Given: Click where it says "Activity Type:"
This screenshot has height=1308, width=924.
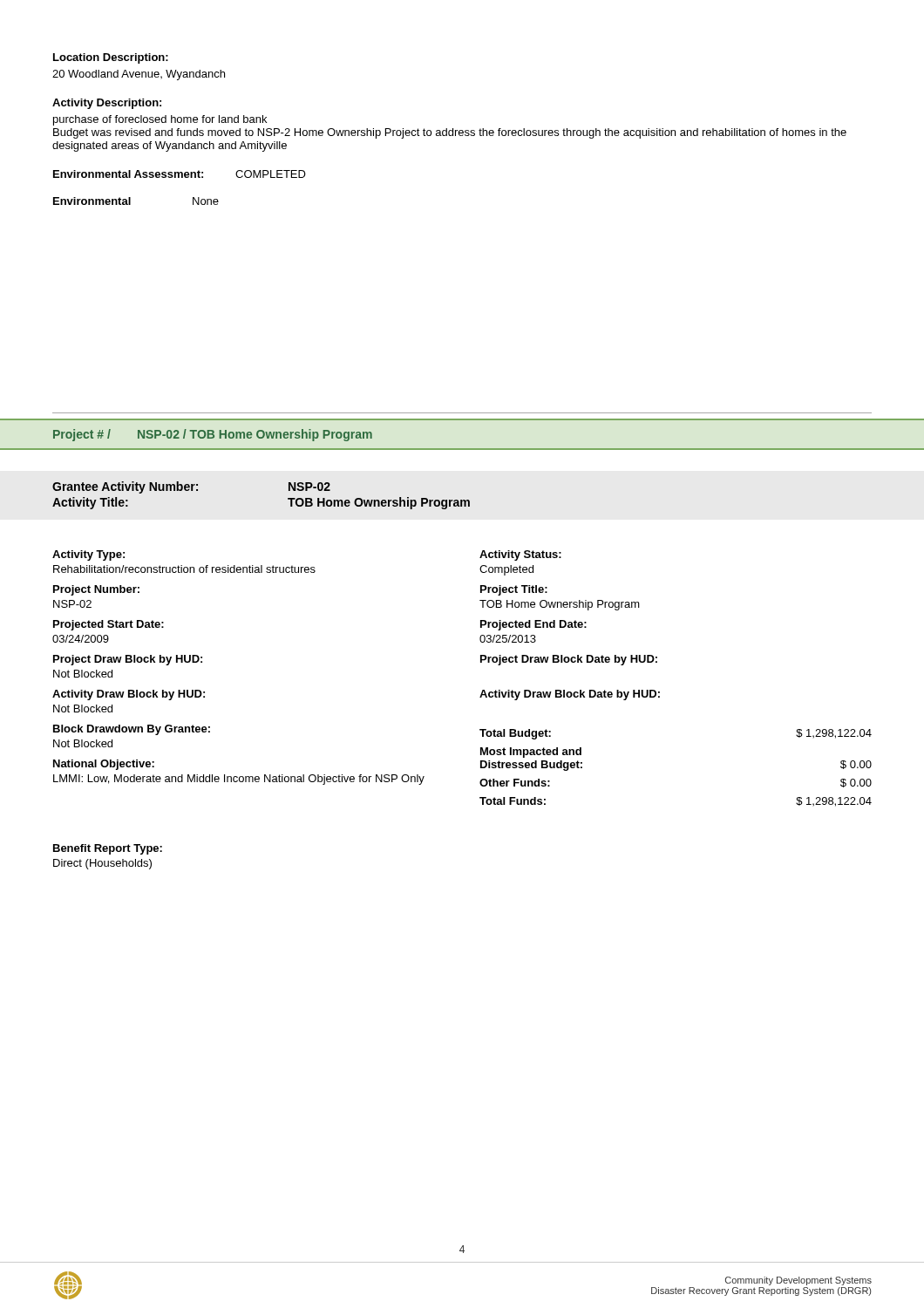Looking at the screenshot, I should tap(89, 554).
